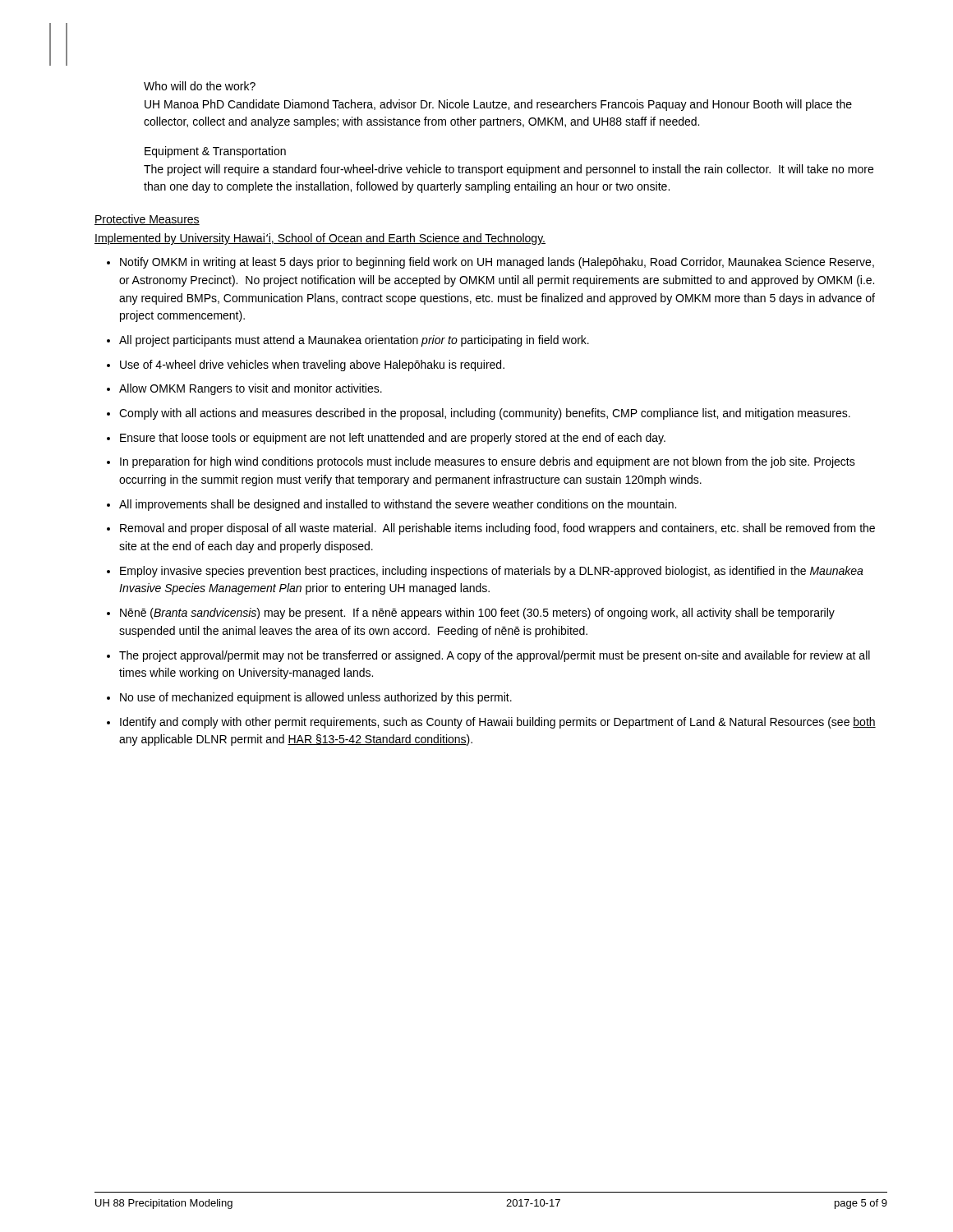This screenshot has height=1232, width=953.
Task: Find the element starting "Implemented by University Hawaiʻi,"
Action: [320, 238]
